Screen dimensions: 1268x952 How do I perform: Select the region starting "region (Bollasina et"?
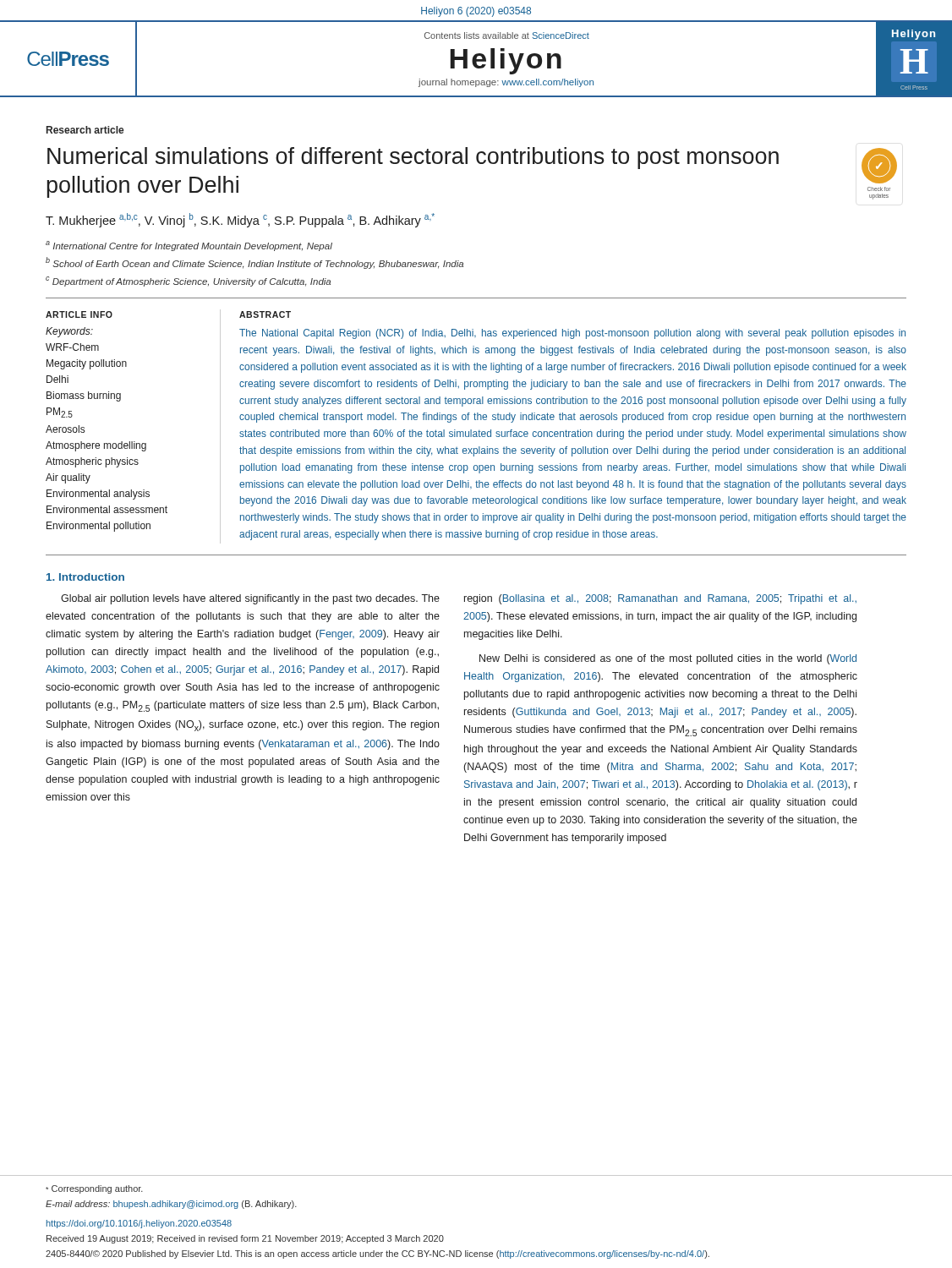point(660,718)
